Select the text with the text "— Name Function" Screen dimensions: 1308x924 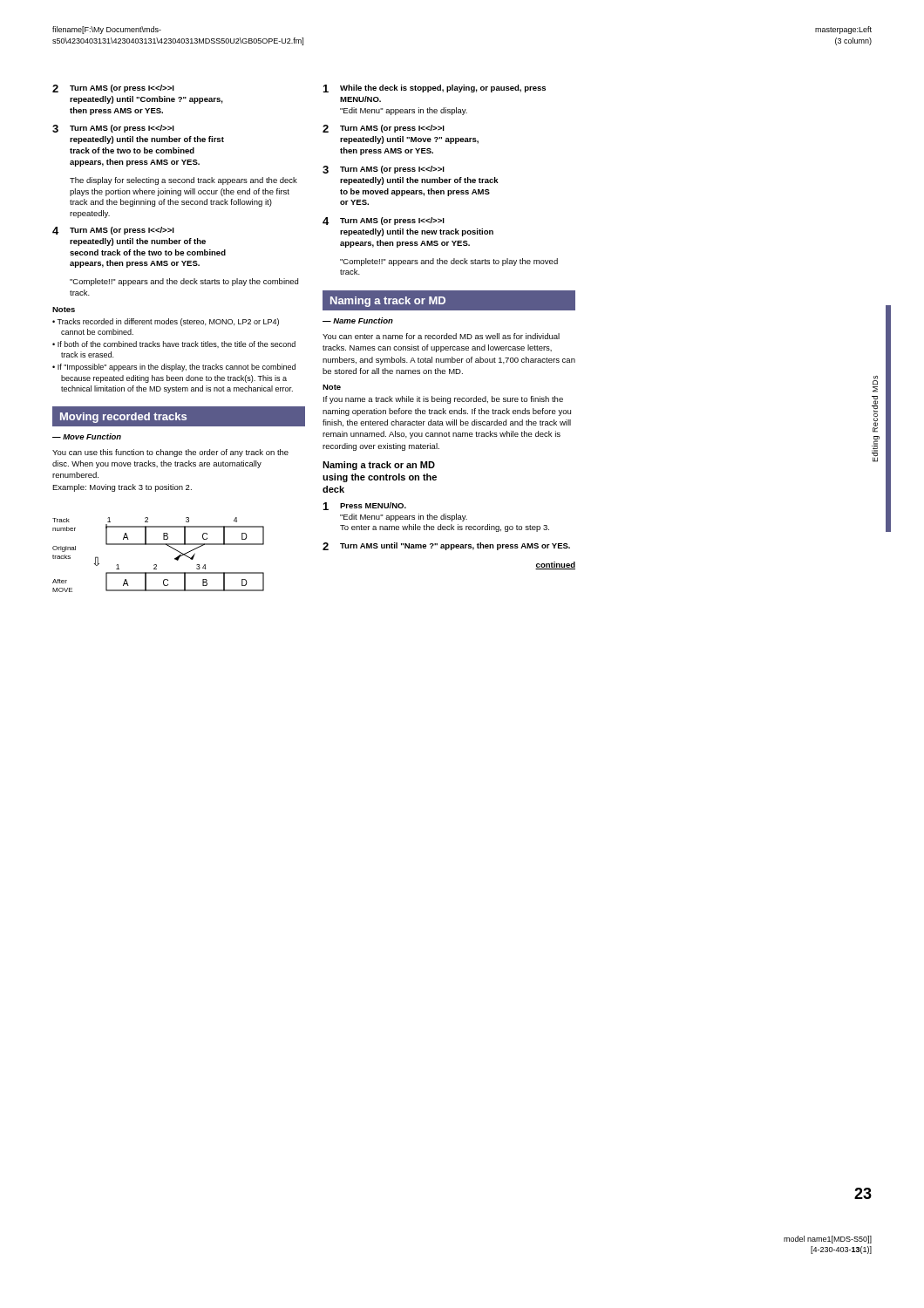coord(358,321)
